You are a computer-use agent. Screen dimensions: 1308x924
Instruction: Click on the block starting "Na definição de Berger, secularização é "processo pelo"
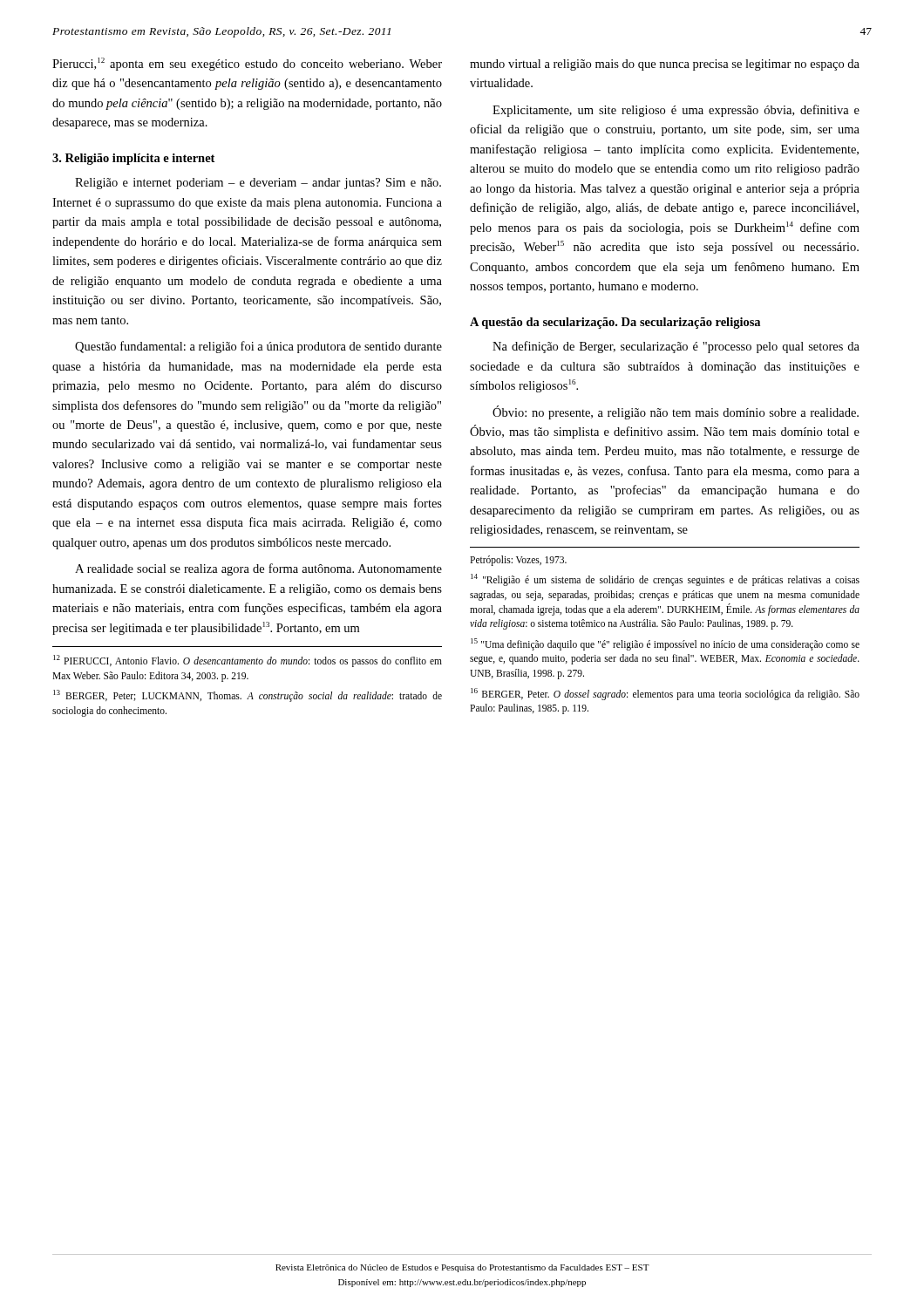pos(665,438)
